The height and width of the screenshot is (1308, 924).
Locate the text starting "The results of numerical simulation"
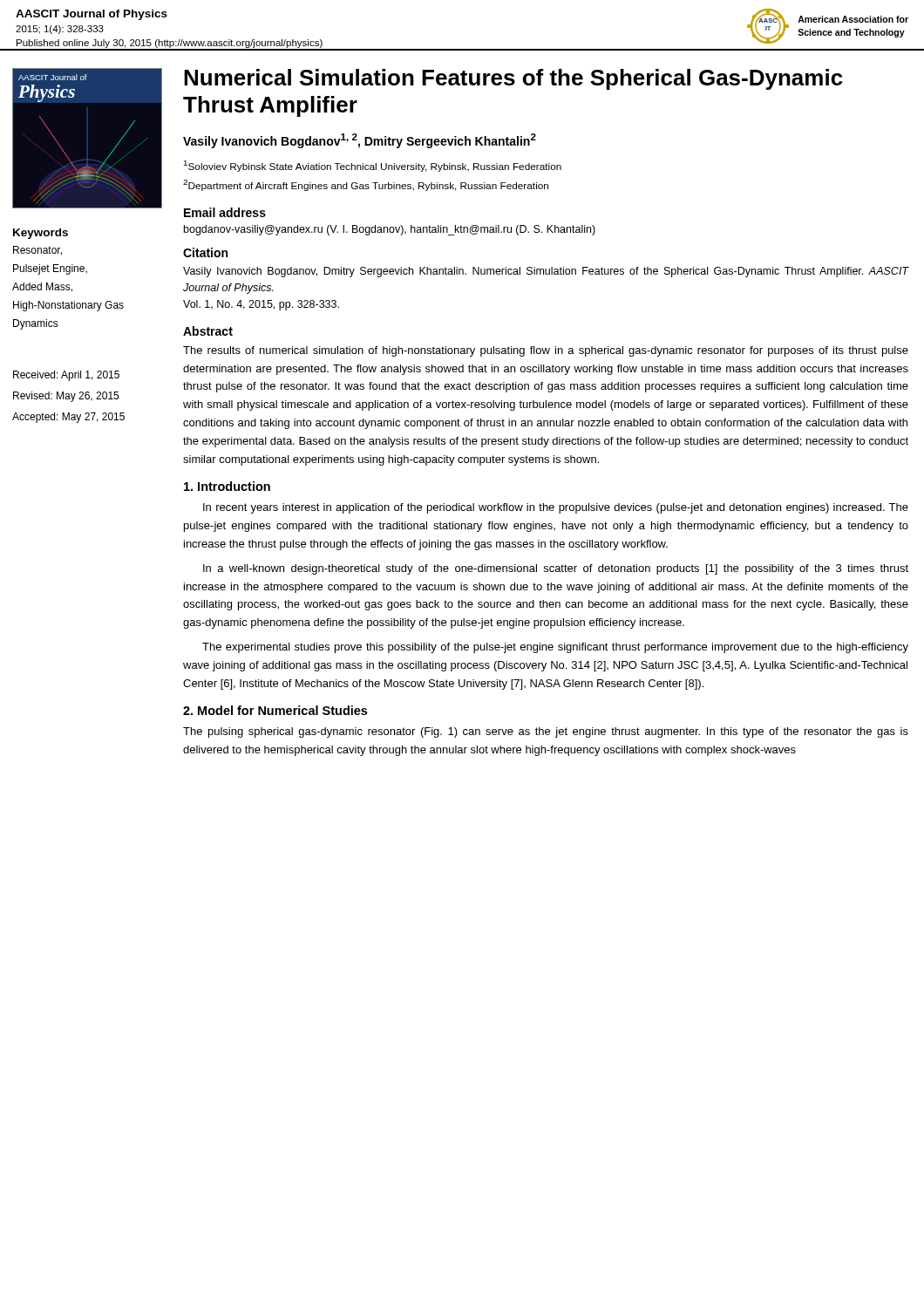(546, 404)
